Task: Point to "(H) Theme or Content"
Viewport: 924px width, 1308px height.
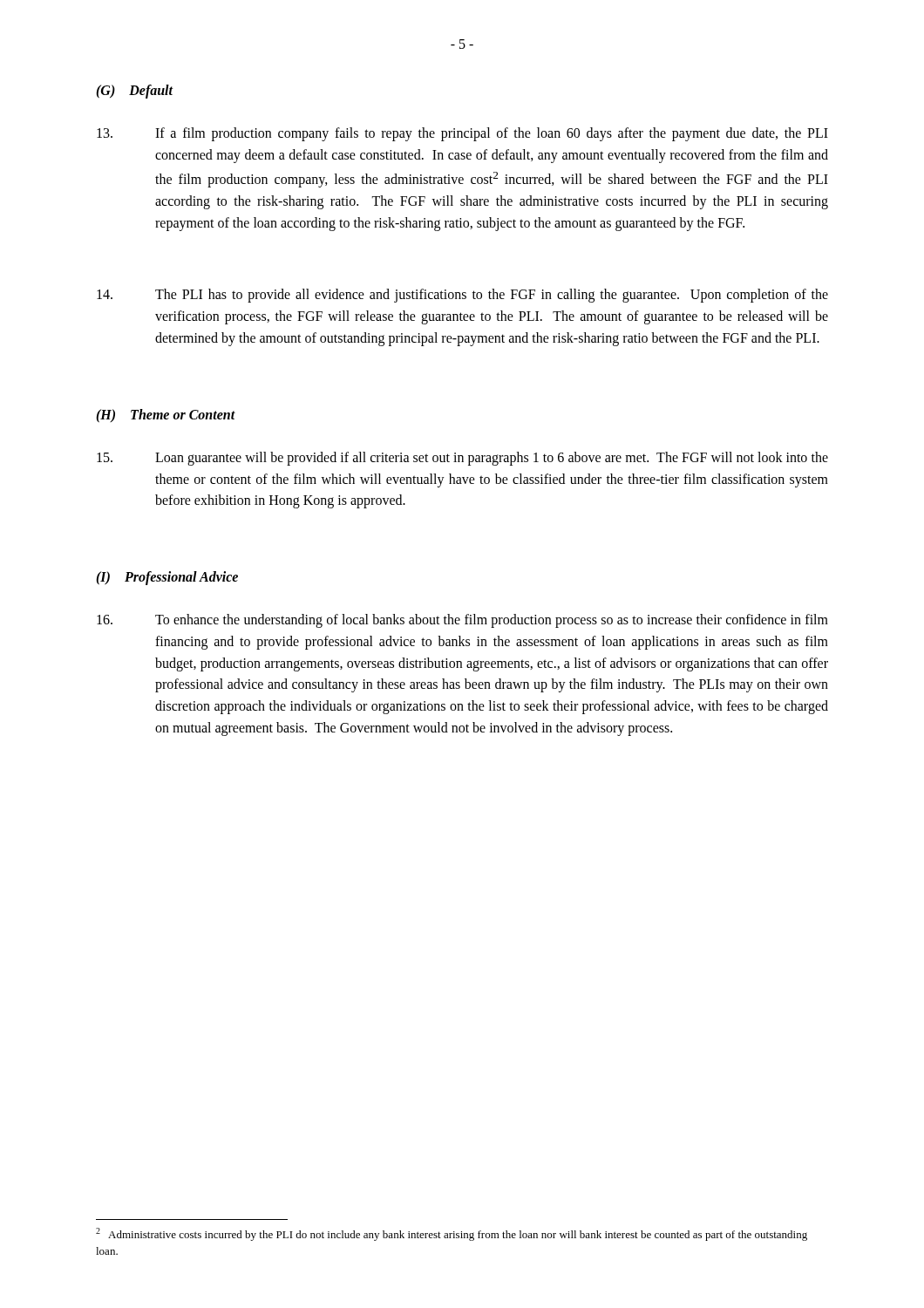Action: [x=165, y=414]
